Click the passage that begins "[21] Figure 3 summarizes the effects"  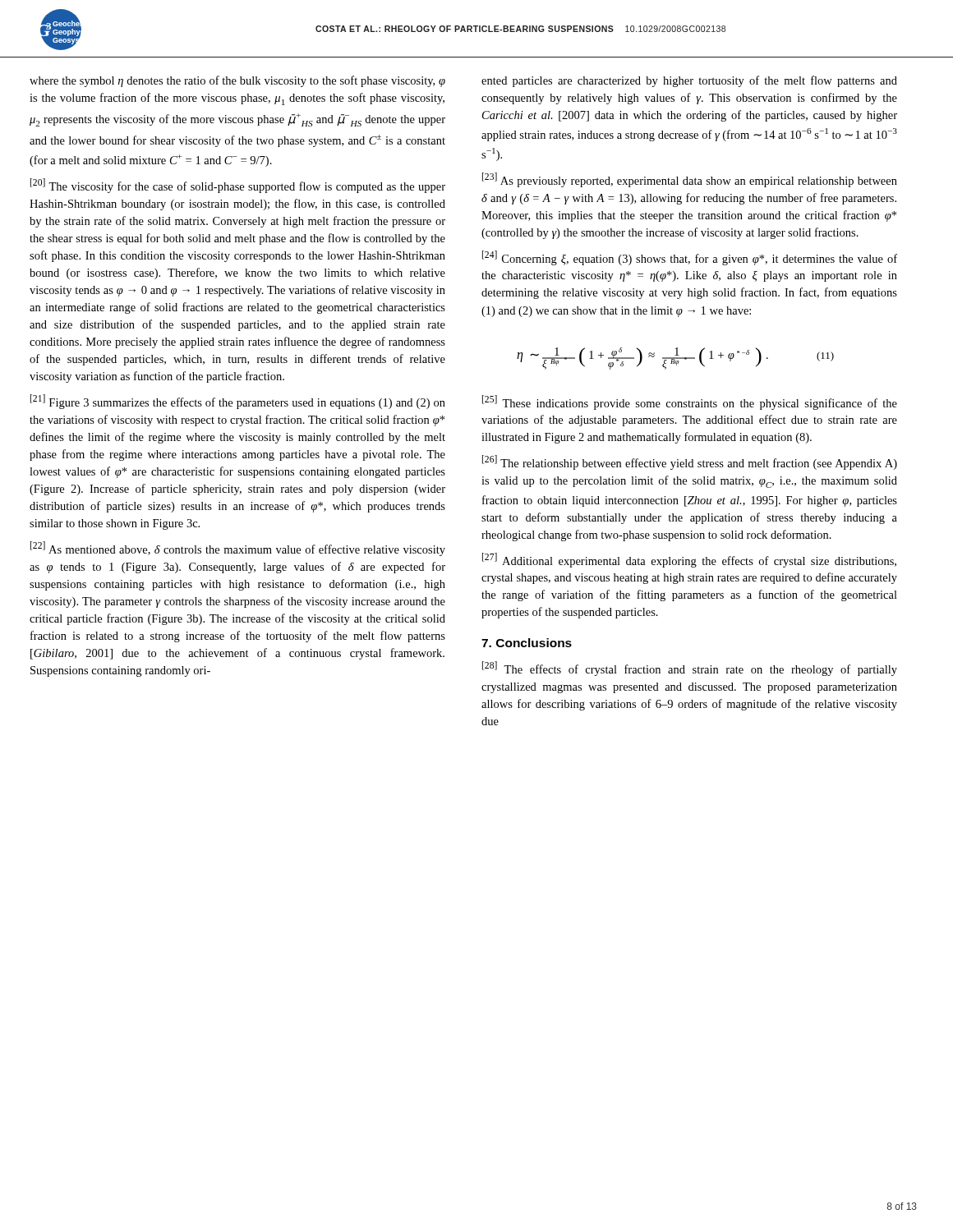point(237,462)
